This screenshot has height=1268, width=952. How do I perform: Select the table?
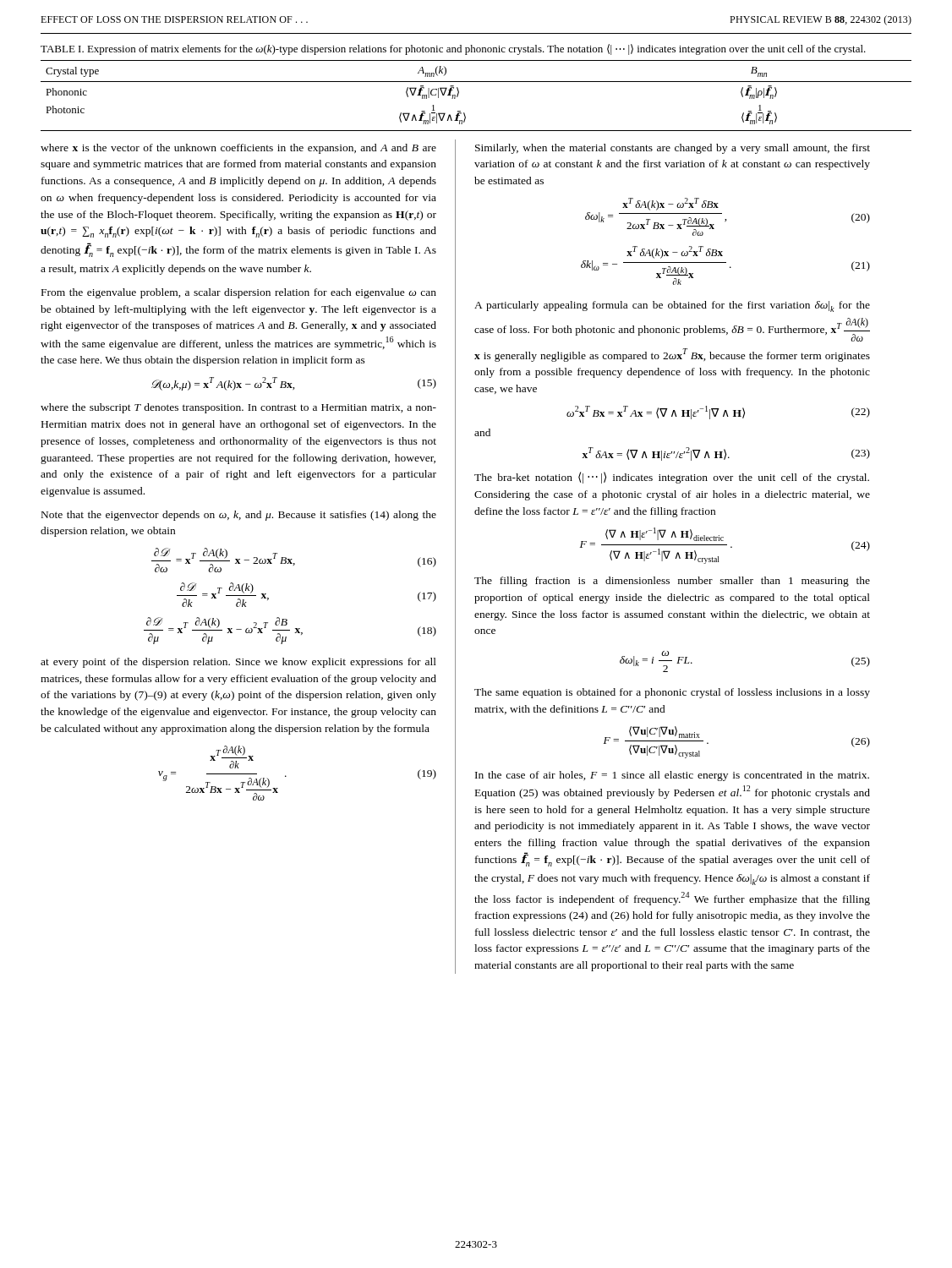pyautogui.click(x=476, y=95)
